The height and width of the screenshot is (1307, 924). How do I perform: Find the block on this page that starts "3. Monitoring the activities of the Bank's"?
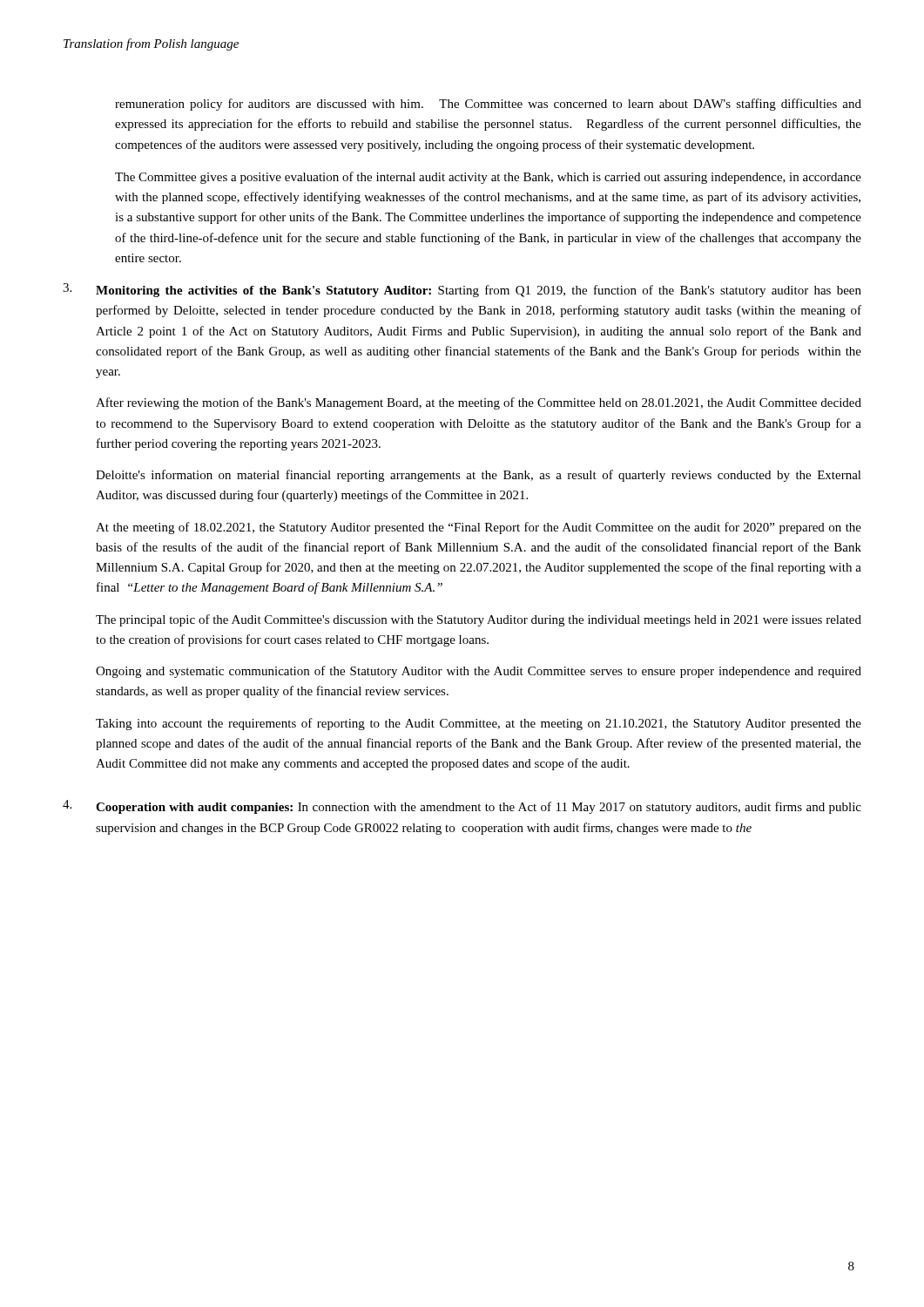coord(462,533)
